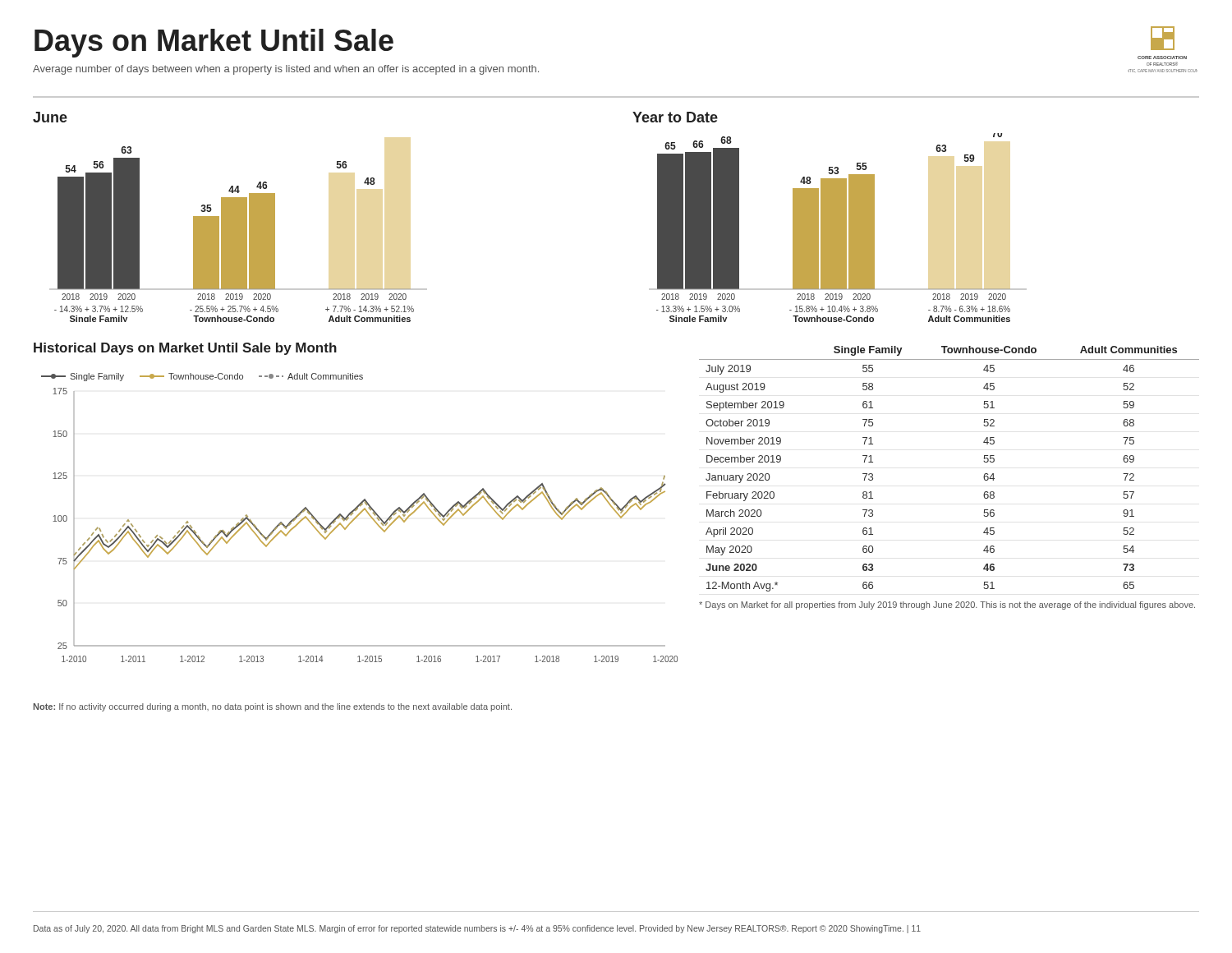Find the line chart
This screenshot has width=1232, height=953.
(354, 532)
